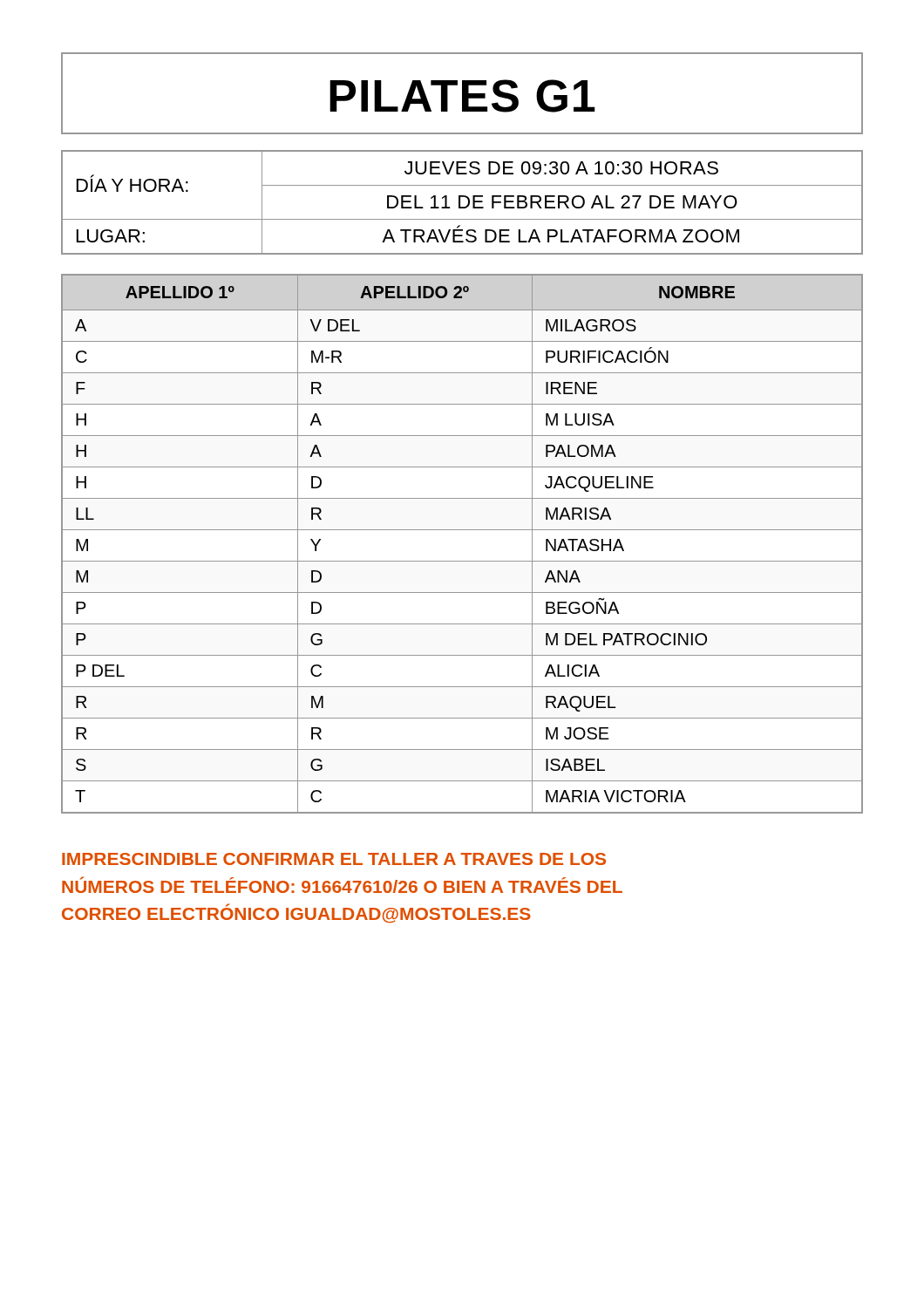Click on the table containing "APELLIDO 2º"
Screen dimensions: 1308x924
[462, 544]
